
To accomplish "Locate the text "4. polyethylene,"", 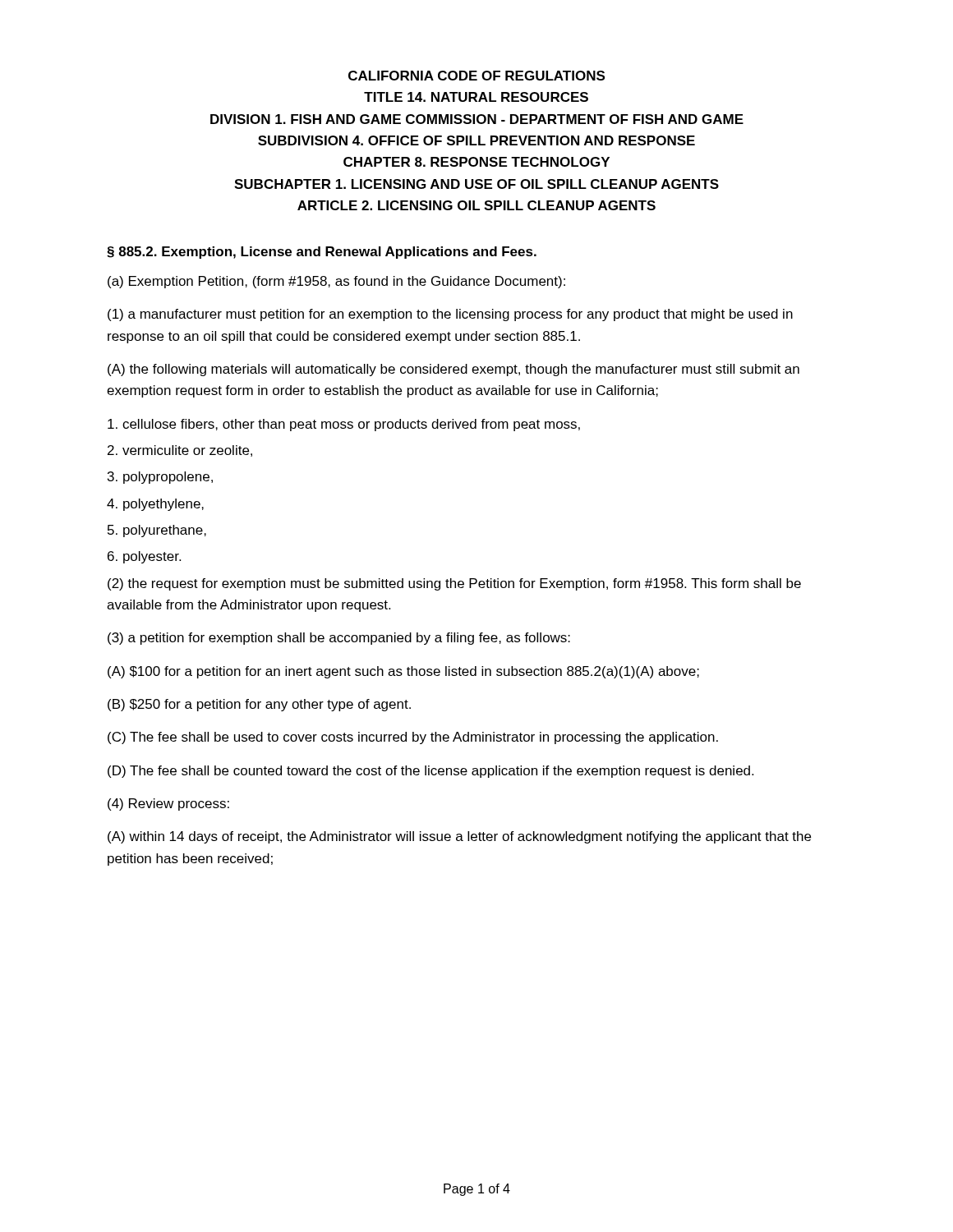I will click(x=156, y=504).
